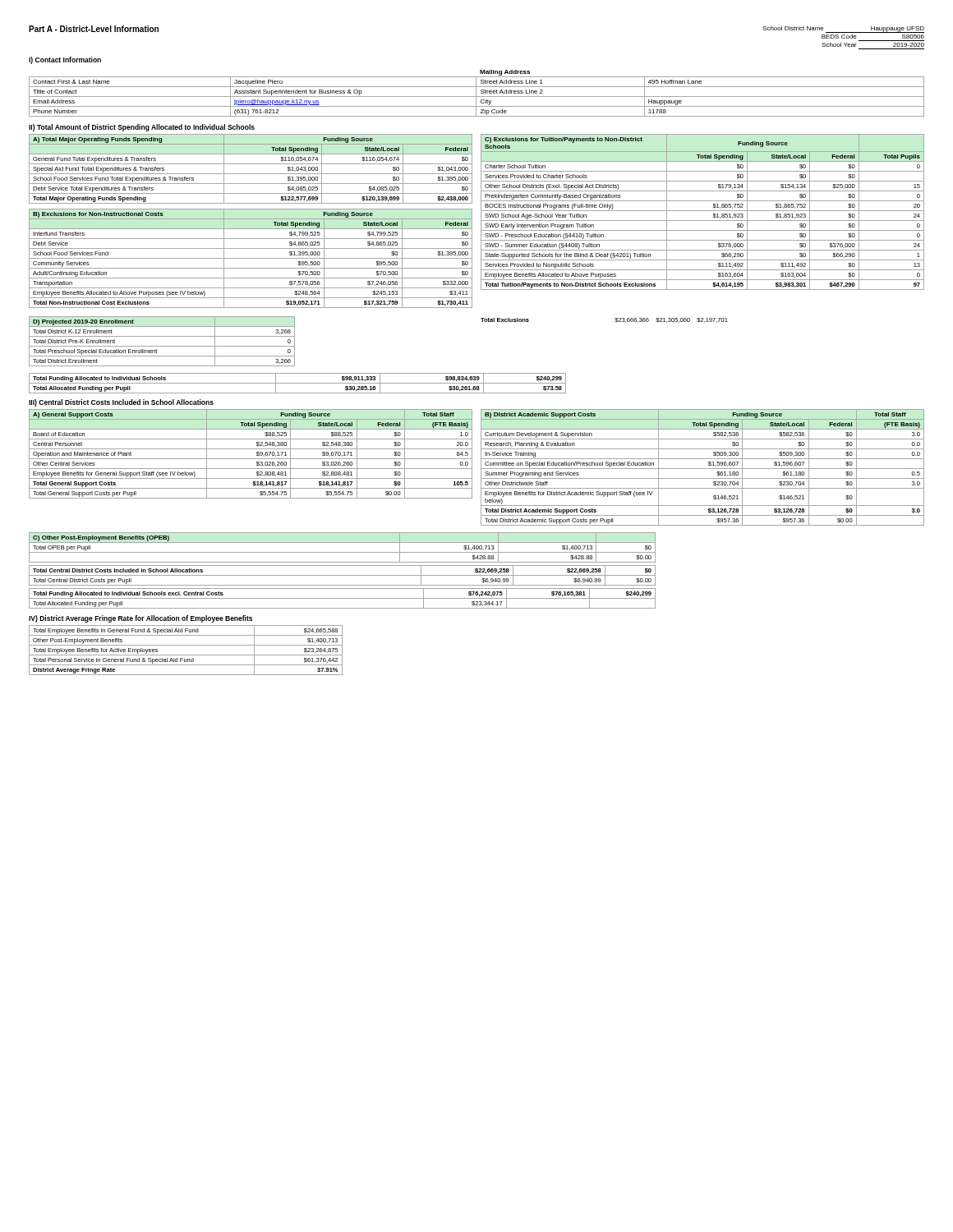The width and height of the screenshot is (953, 1232).
Task: Click on the table containing "Total Pupils"
Action: [x=702, y=212]
